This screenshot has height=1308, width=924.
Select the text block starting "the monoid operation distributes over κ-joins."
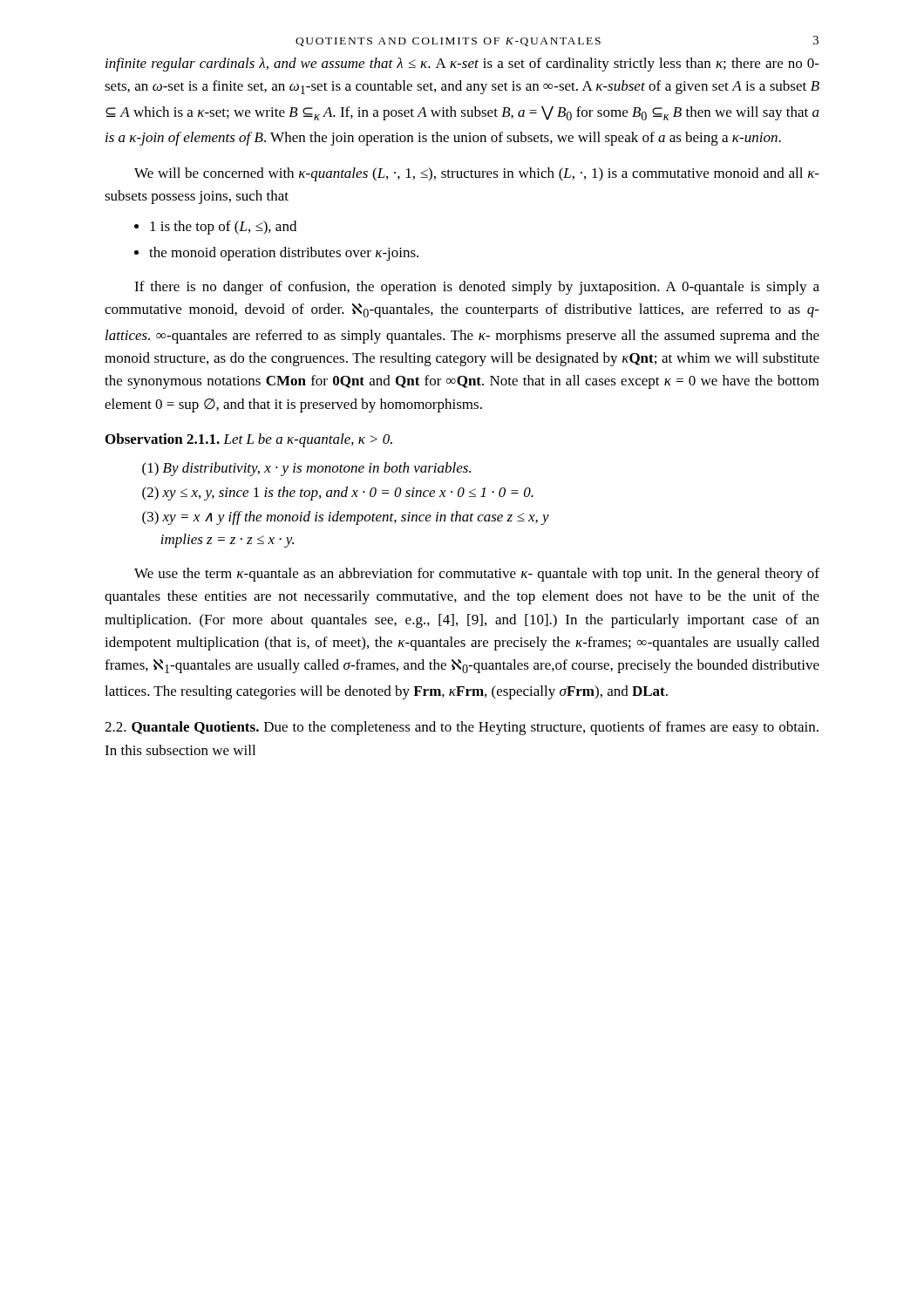coord(276,254)
